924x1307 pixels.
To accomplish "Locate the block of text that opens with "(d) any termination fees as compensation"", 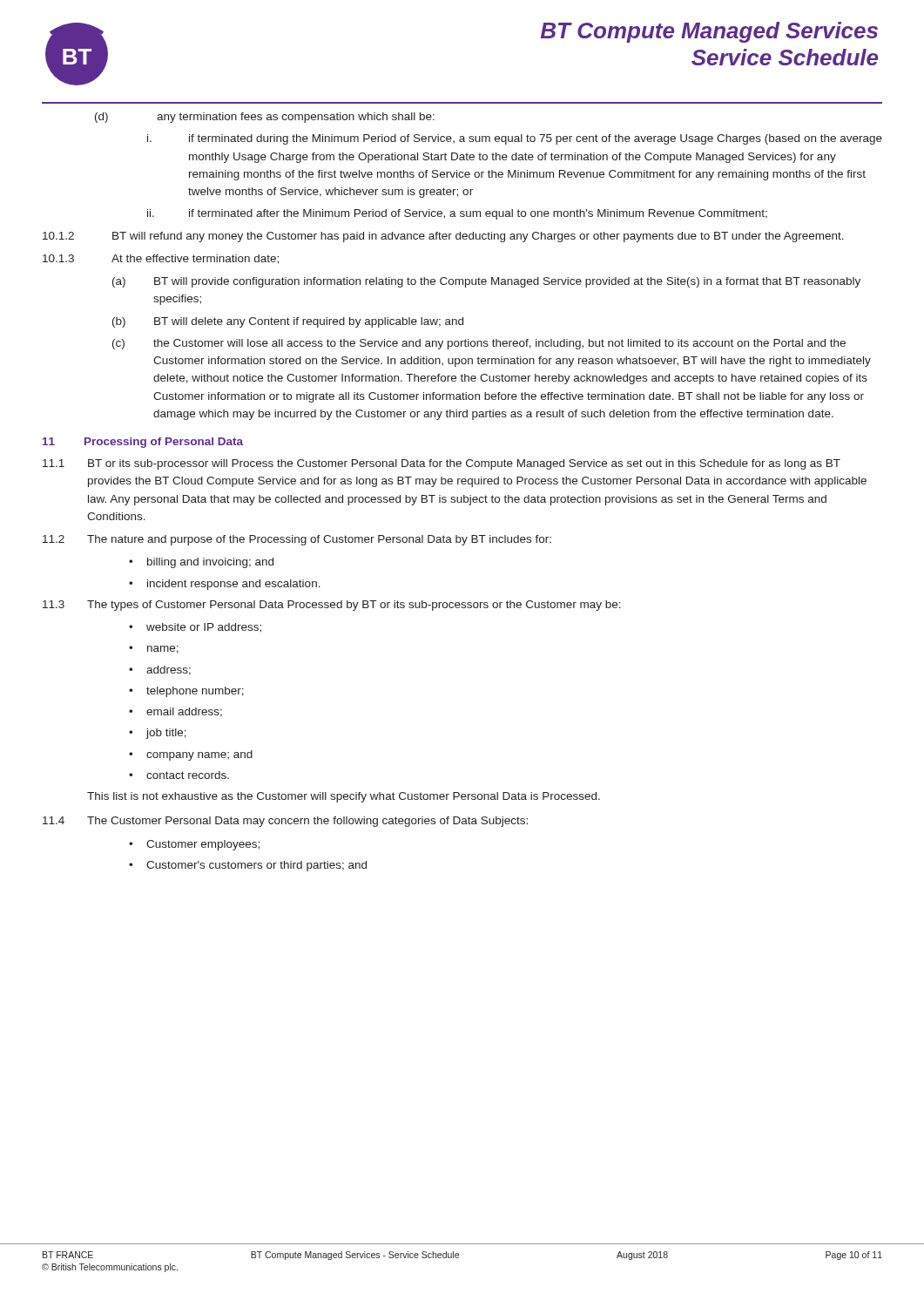I will click(x=265, y=118).
